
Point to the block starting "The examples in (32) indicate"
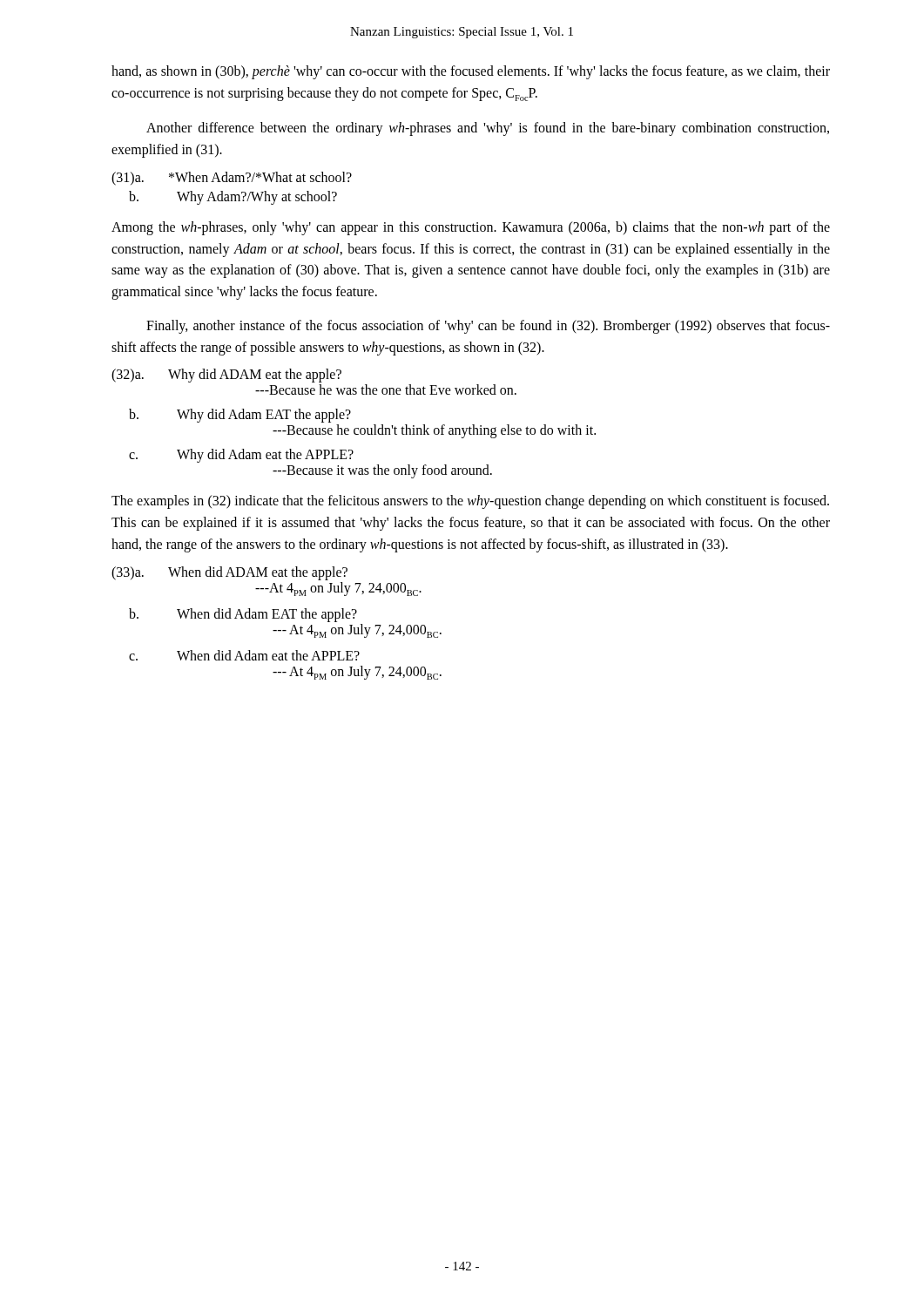tap(471, 523)
